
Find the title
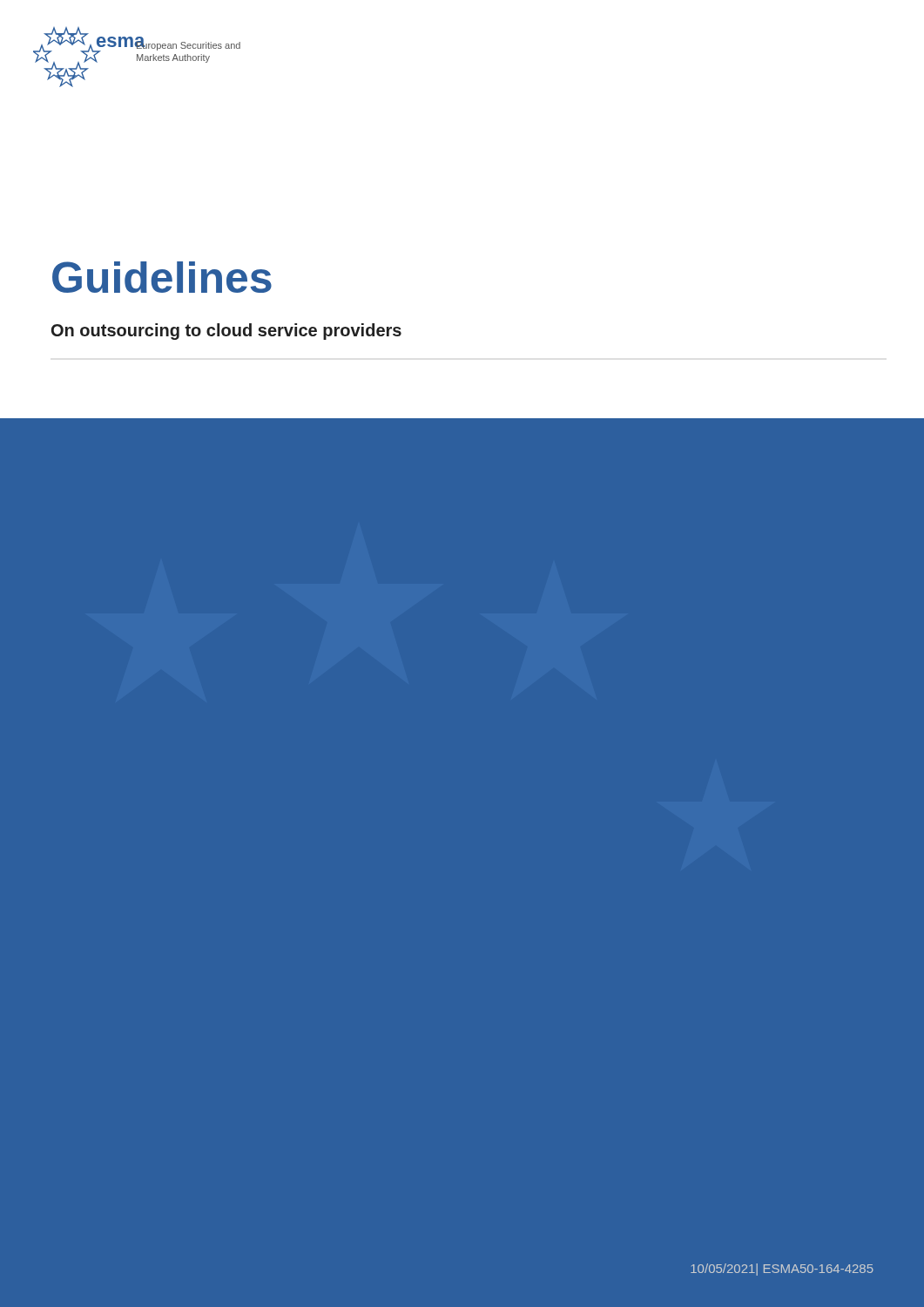[x=162, y=278]
